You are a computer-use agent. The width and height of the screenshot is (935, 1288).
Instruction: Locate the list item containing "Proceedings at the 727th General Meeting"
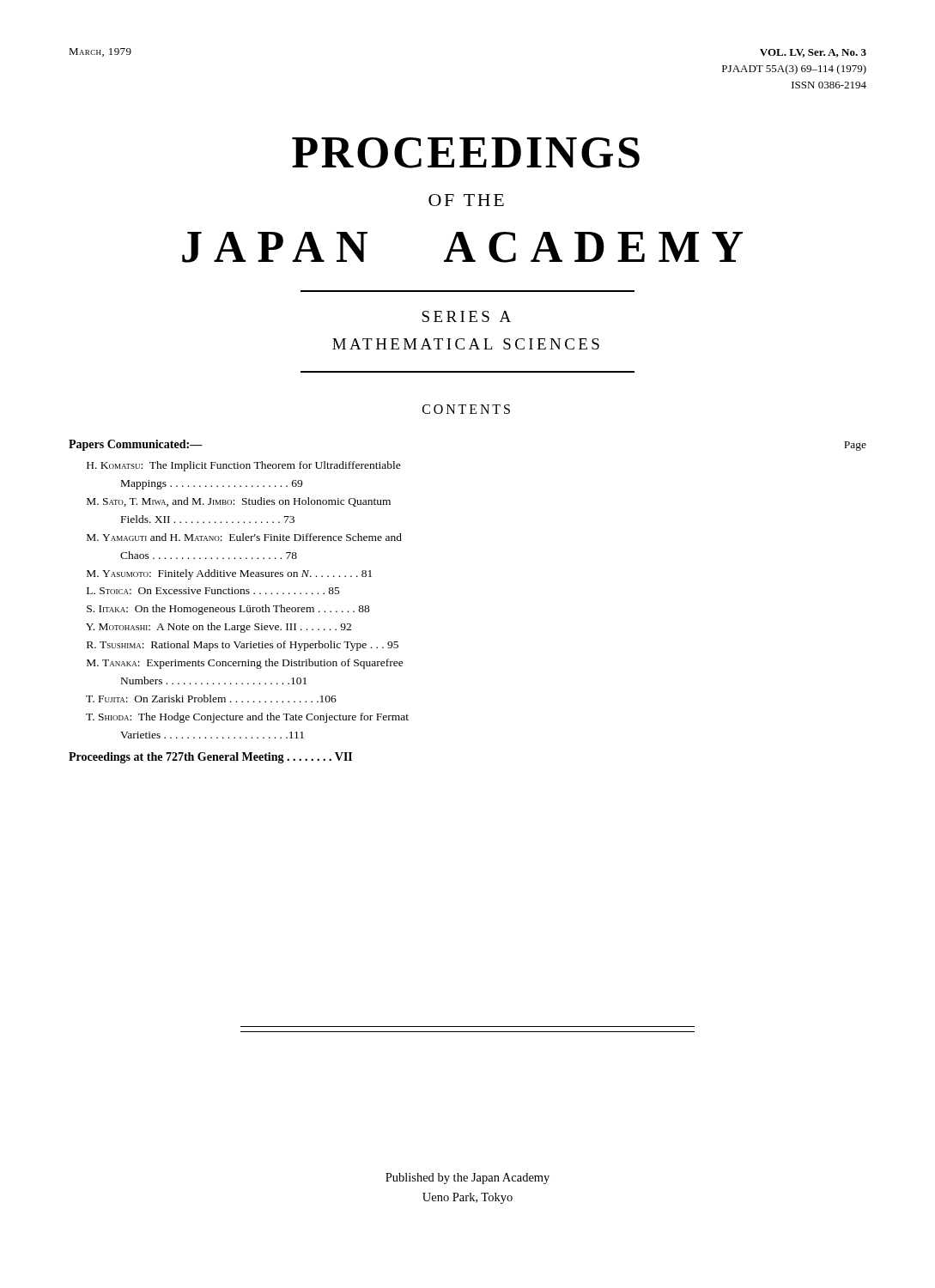[x=211, y=757]
